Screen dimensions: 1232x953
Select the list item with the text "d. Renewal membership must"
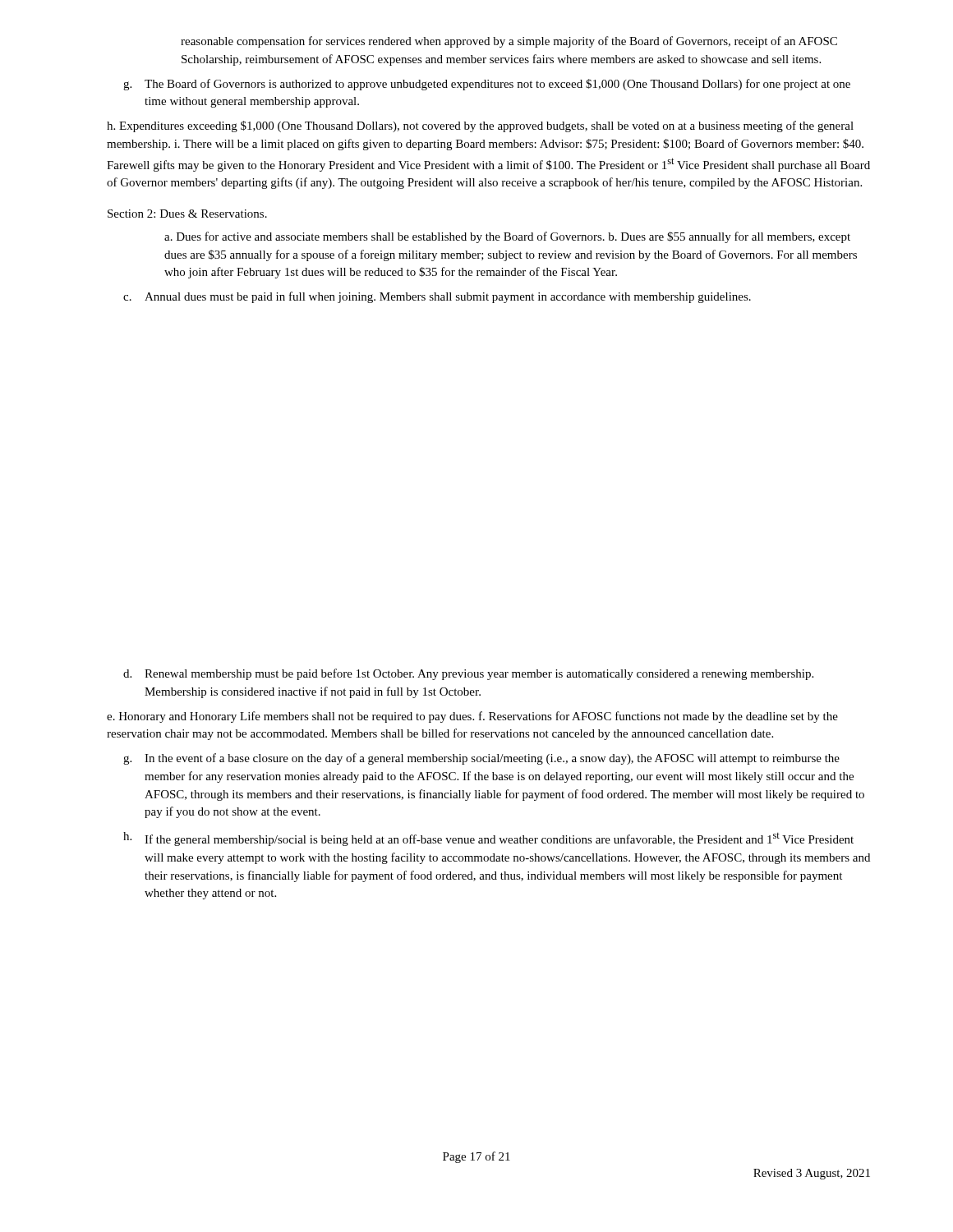497,683
